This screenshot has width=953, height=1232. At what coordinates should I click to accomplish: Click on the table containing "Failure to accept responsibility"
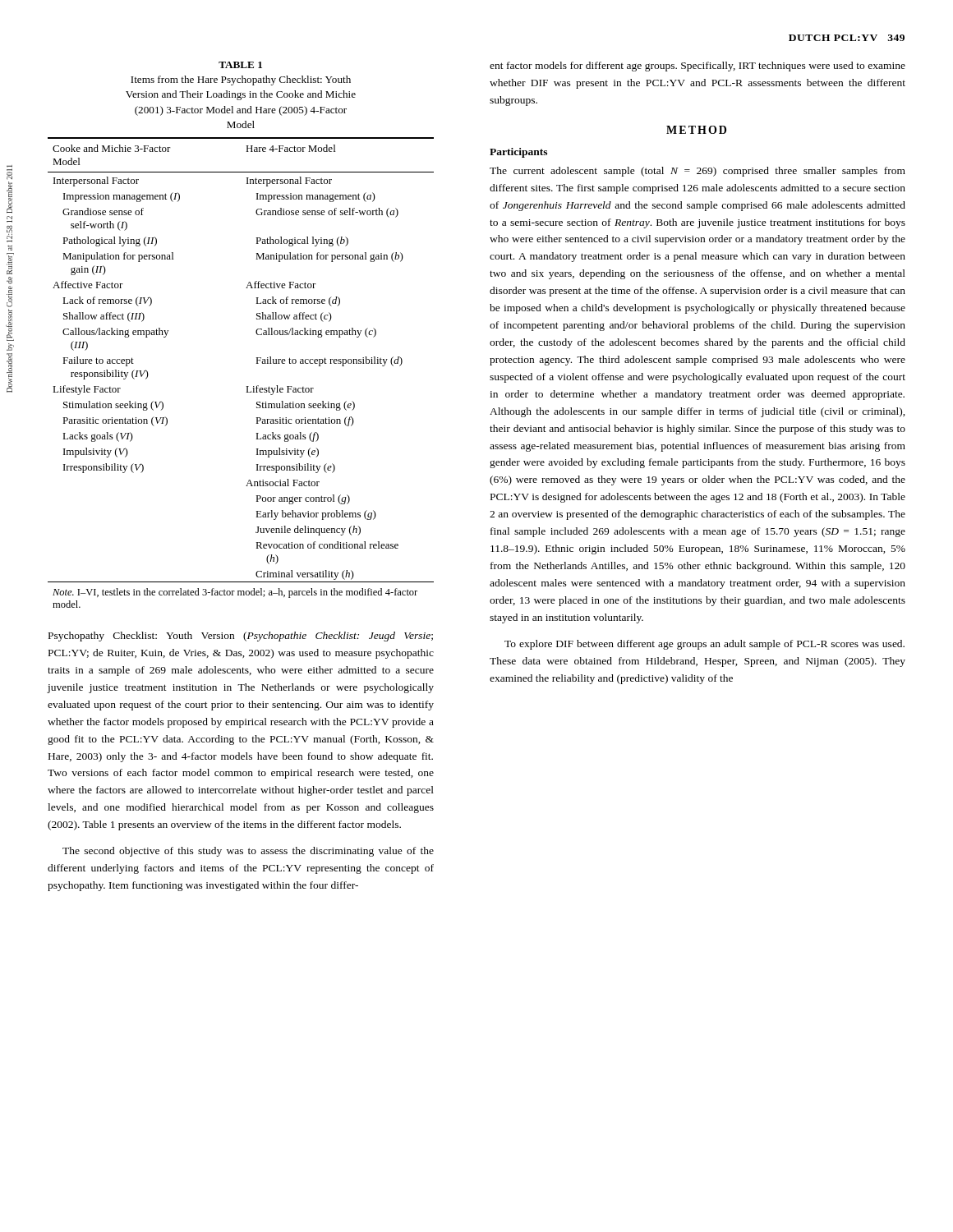coord(241,375)
